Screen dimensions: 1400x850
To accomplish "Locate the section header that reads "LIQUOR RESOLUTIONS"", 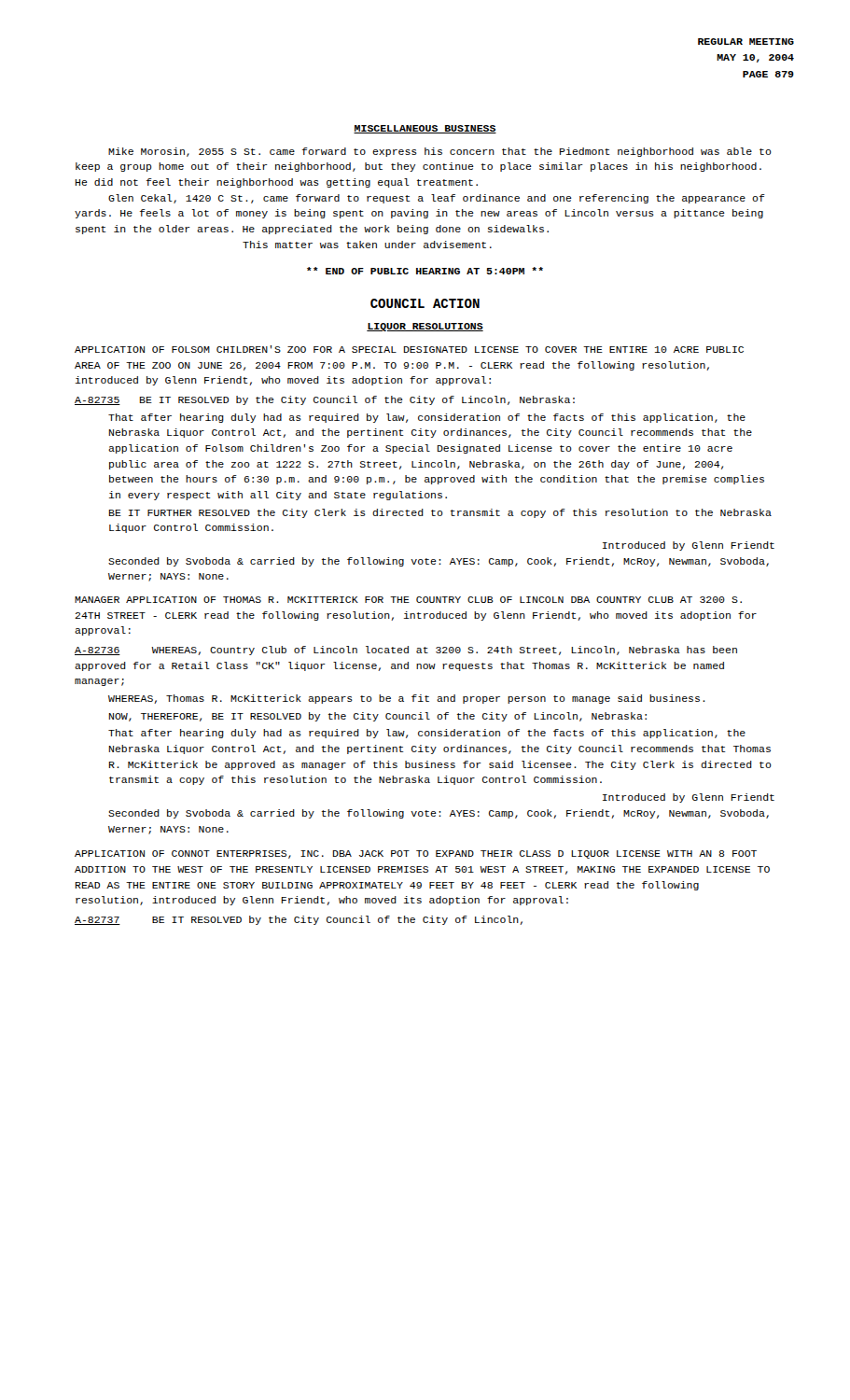I will [x=425, y=327].
